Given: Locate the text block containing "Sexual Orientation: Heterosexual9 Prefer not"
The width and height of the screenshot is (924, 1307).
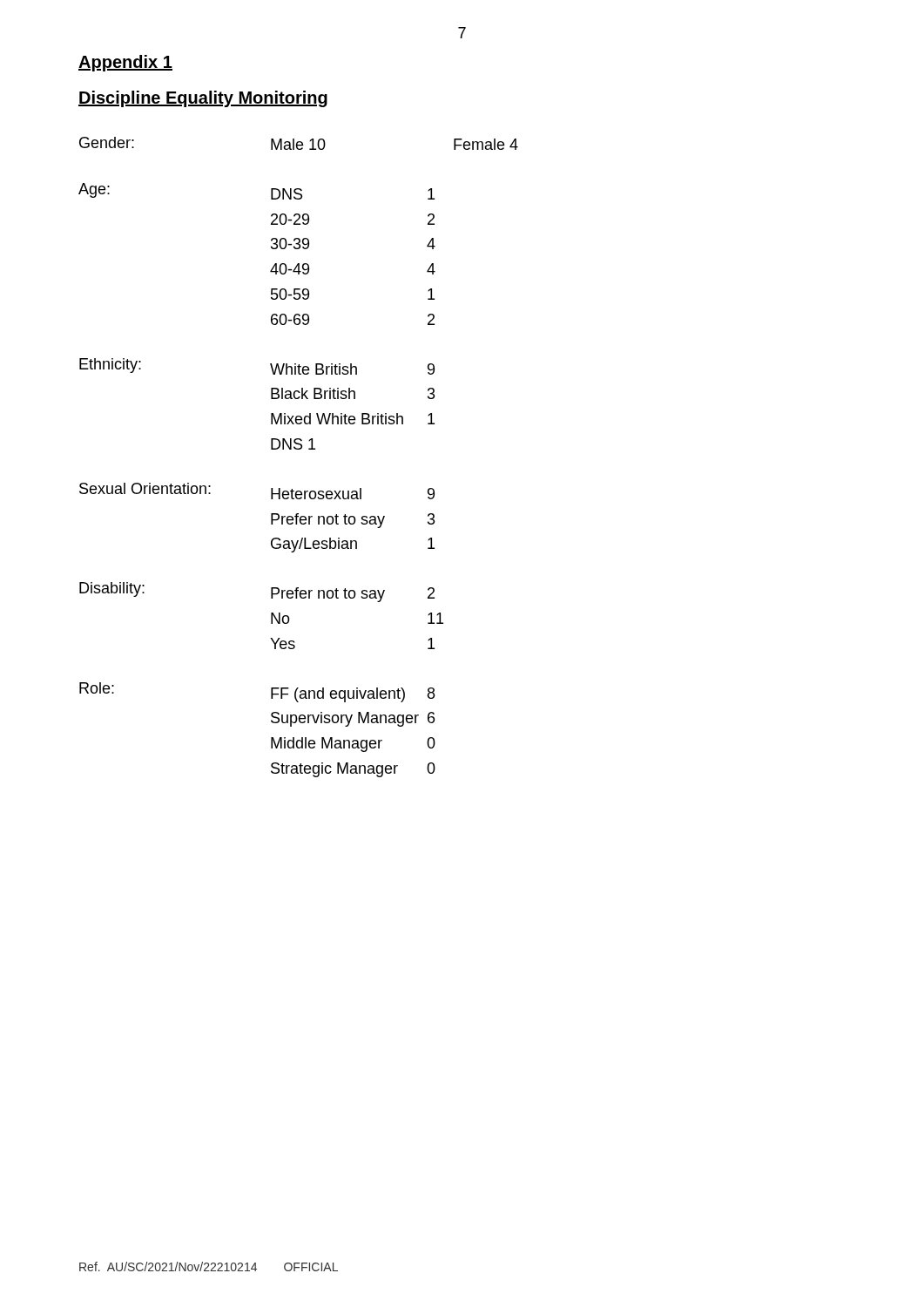Looking at the screenshot, I should 270,518.
